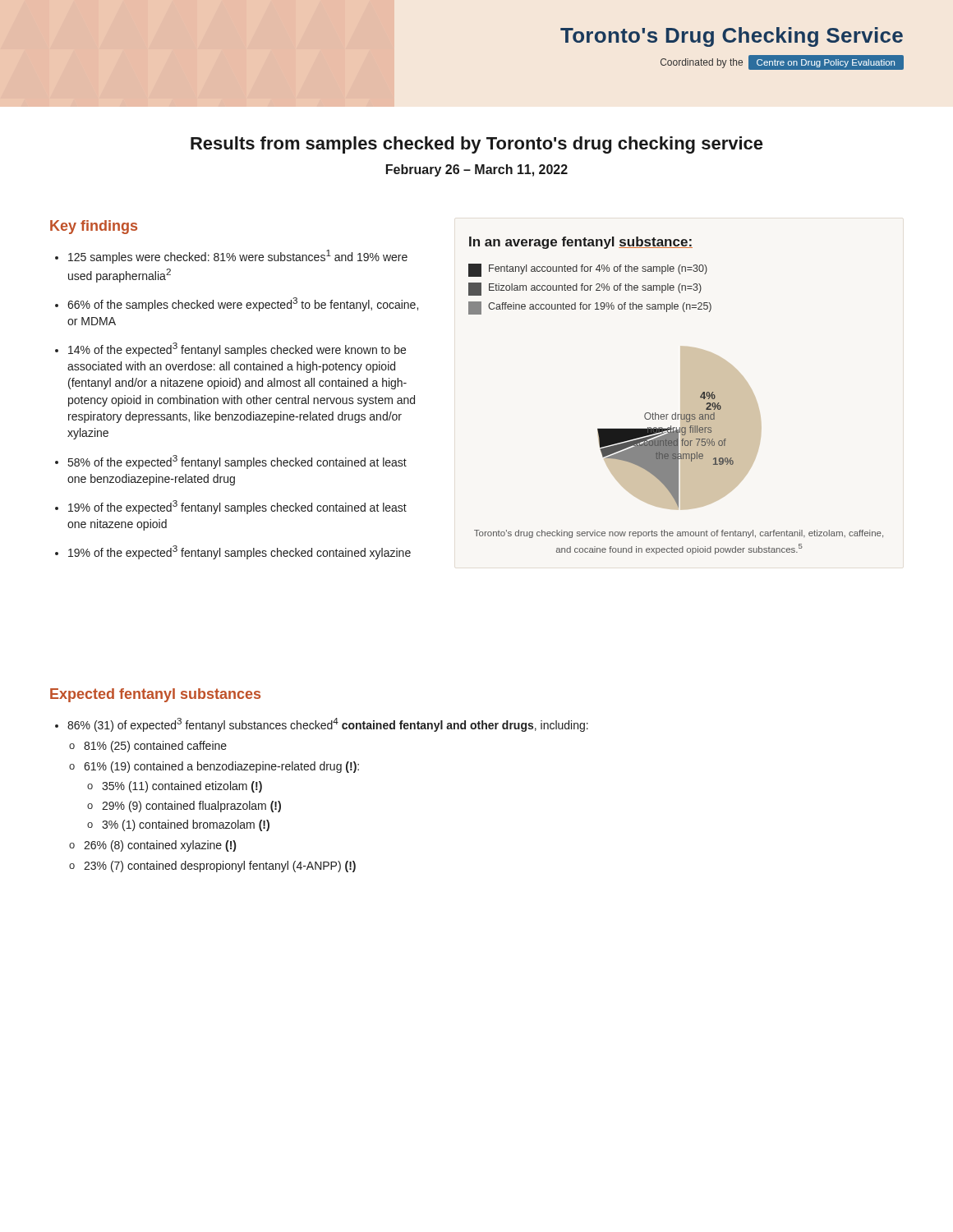
Task: Point to the text starting "Toronto's drug checking service now reports the"
Action: [x=679, y=541]
